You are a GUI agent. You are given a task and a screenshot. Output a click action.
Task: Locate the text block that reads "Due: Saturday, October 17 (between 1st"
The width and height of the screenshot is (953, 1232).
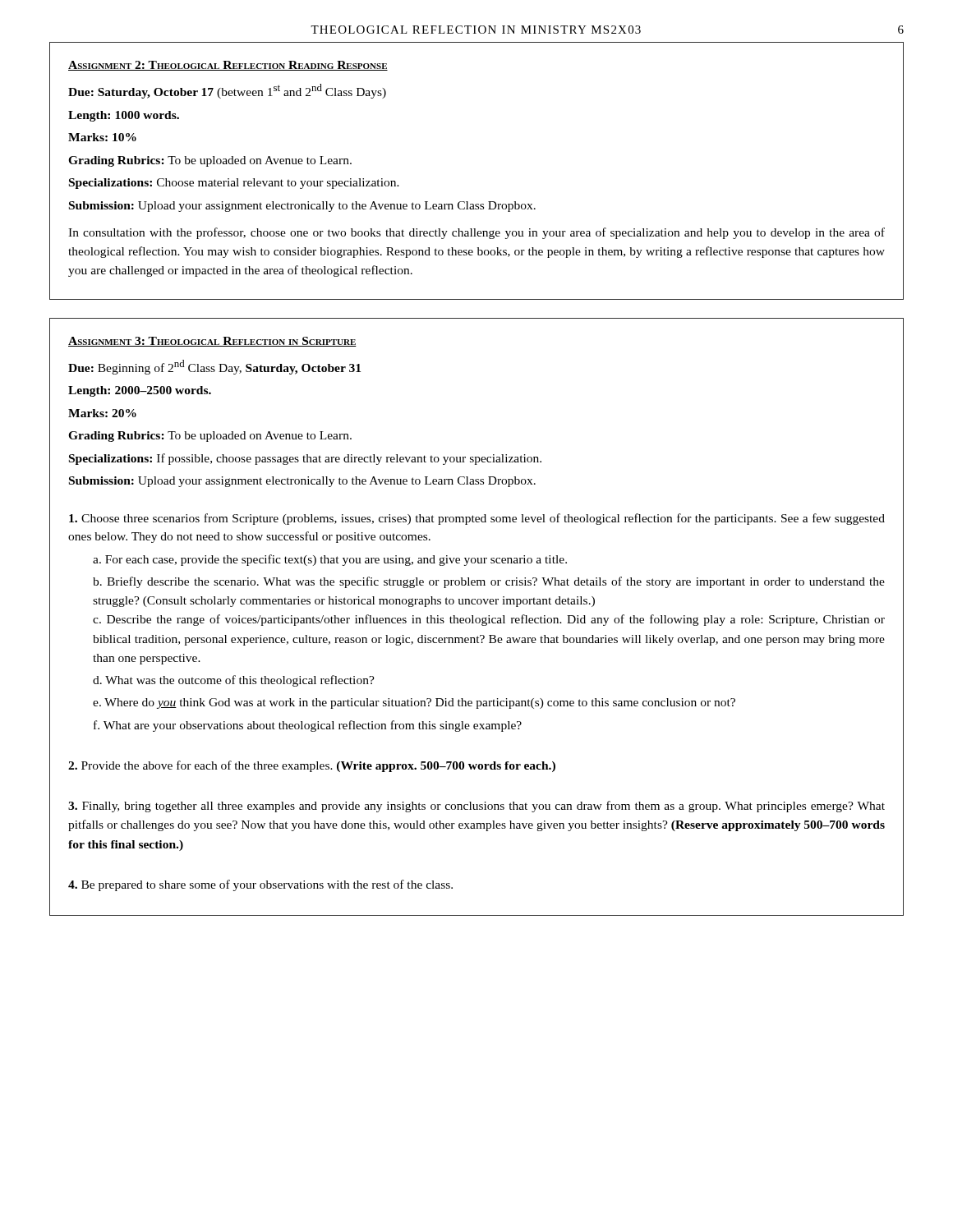pos(227,91)
